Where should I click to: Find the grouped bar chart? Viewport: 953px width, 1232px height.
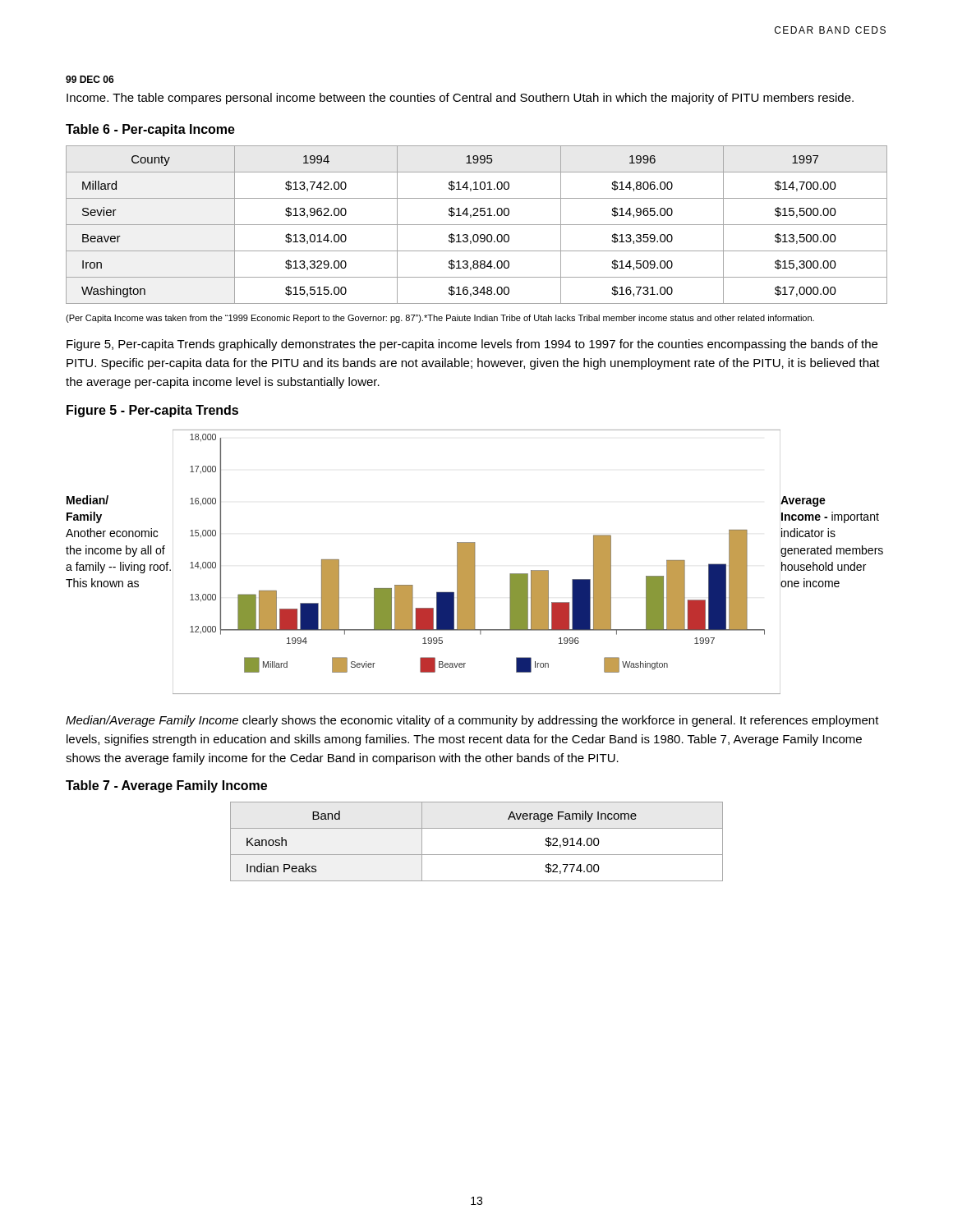coord(476,562)
